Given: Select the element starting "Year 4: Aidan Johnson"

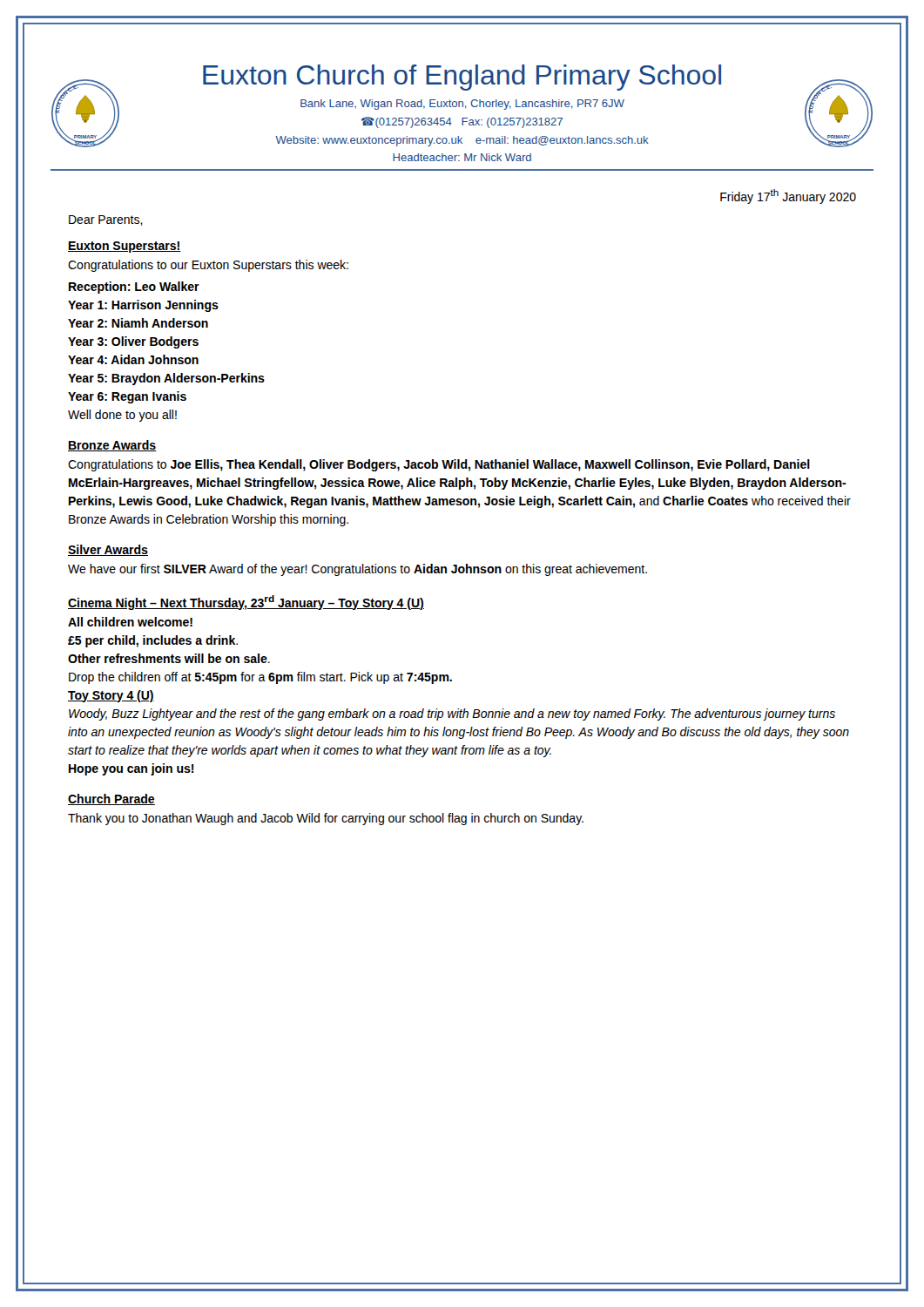Looking at the screenshot, I should click(x=133, y=360).
